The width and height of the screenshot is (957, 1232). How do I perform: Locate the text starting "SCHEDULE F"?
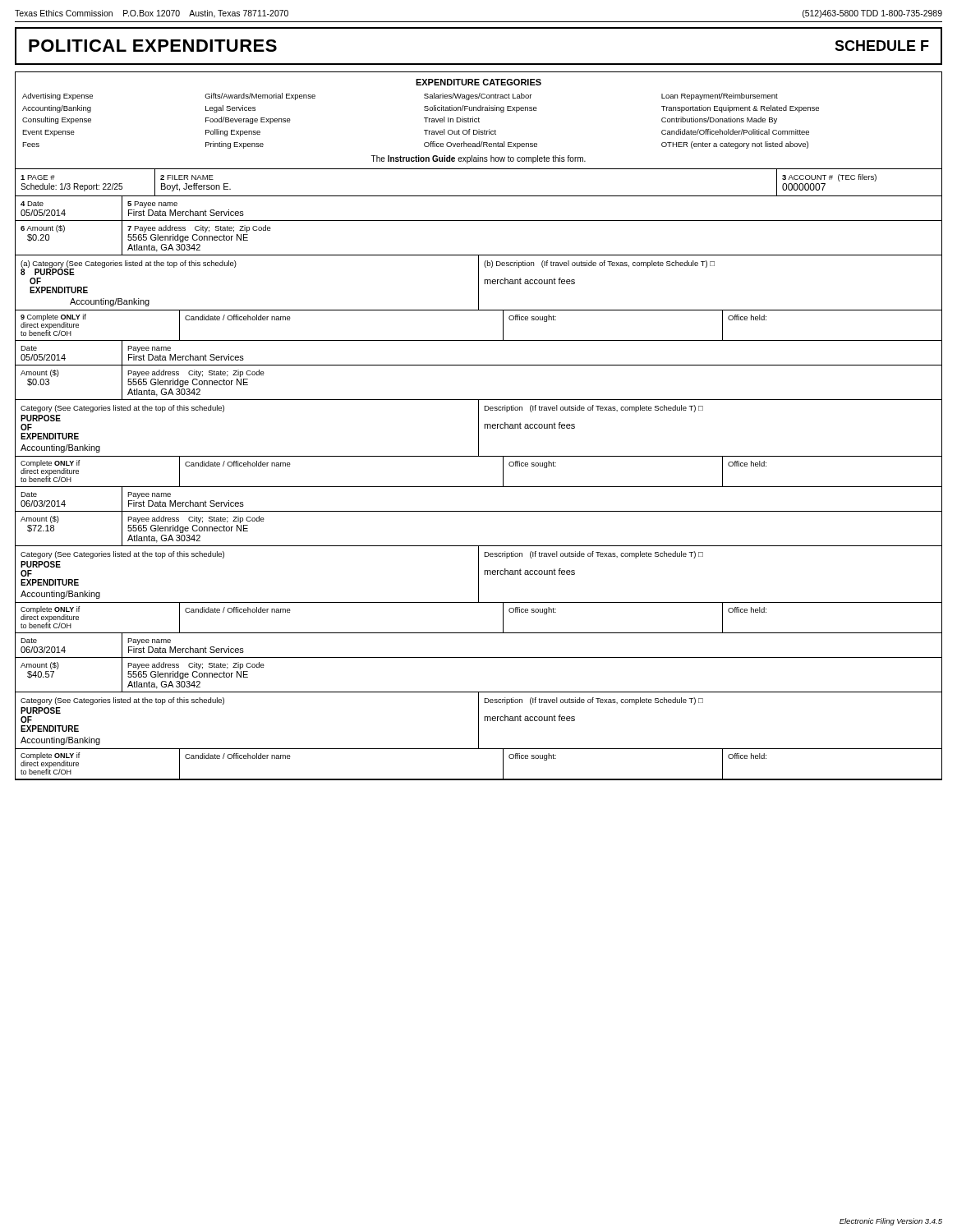tap(882, 46)
